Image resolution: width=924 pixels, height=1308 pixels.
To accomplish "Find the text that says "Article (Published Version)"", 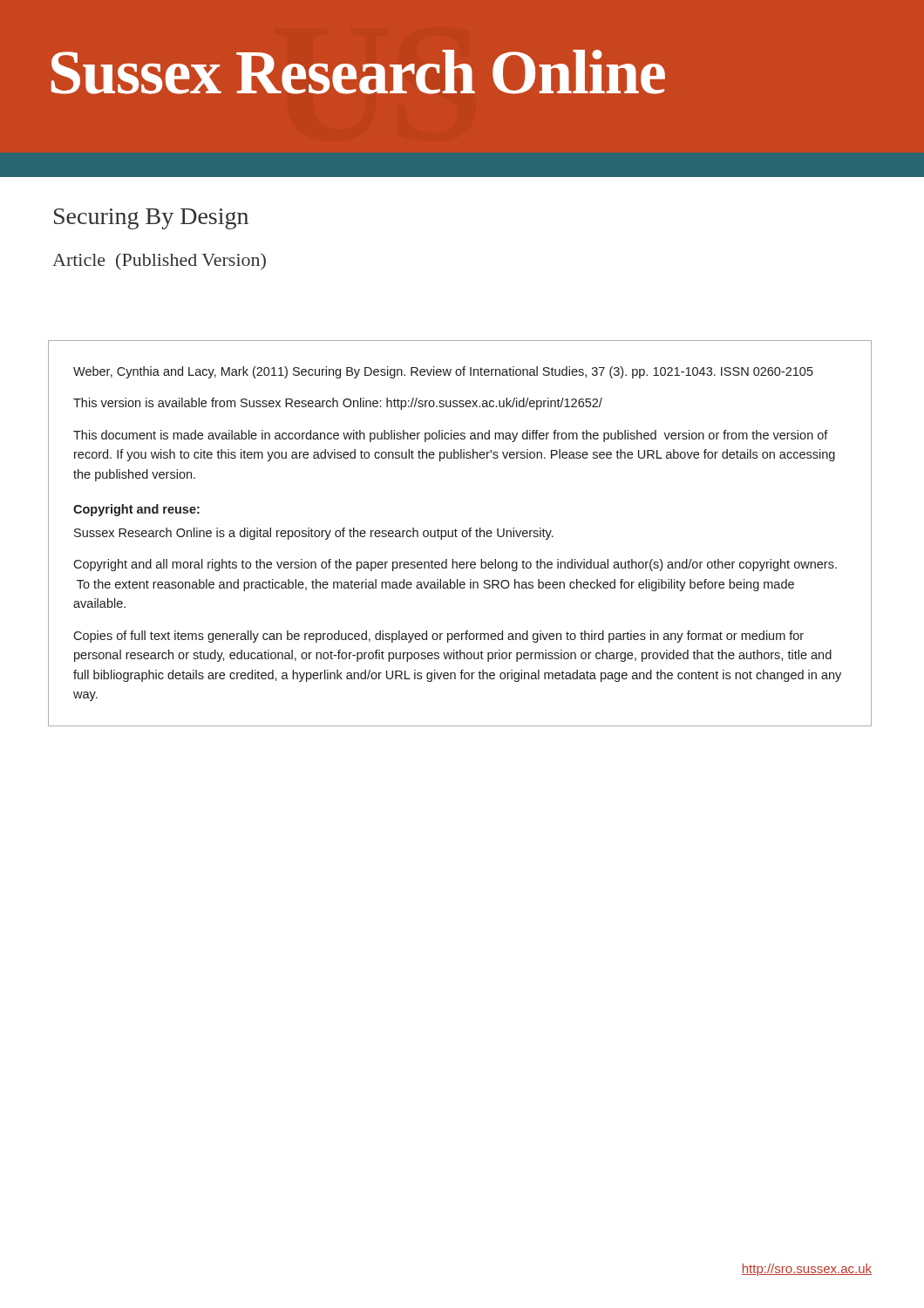I will (x=159, y=259).
